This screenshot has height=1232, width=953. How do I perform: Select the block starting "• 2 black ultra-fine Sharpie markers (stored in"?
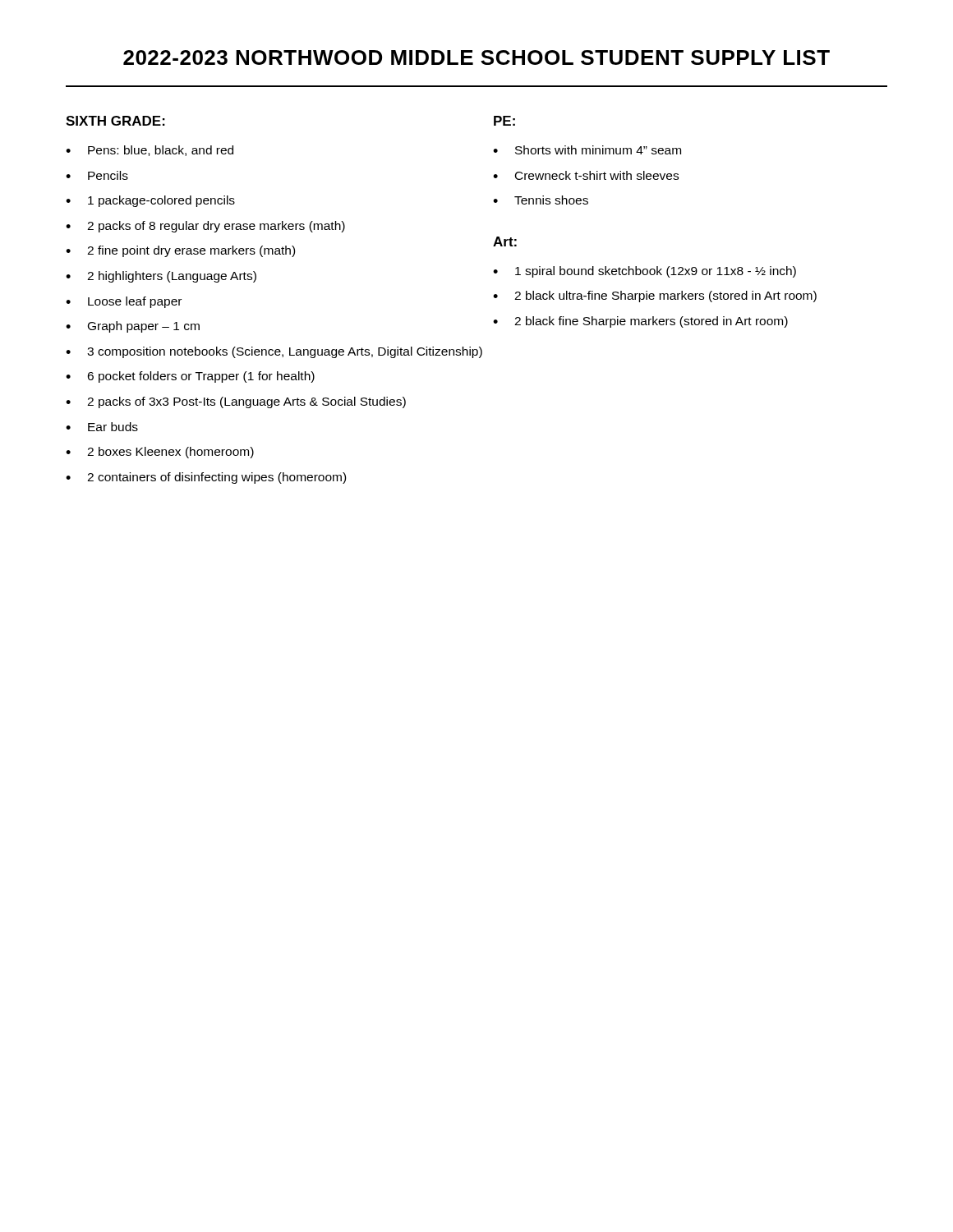[715, 297]
